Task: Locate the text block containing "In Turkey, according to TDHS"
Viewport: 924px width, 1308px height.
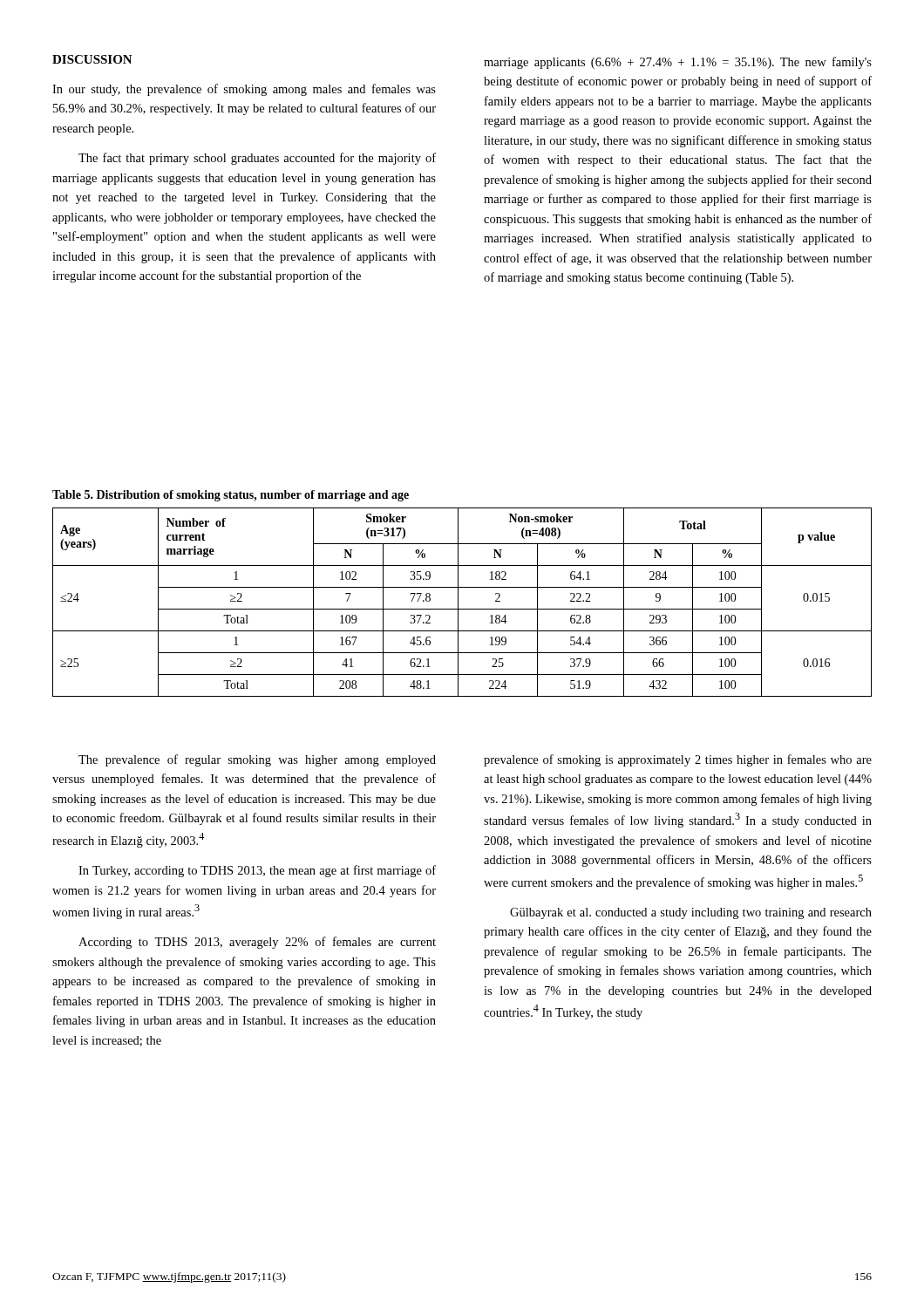Action: [244, 891]
